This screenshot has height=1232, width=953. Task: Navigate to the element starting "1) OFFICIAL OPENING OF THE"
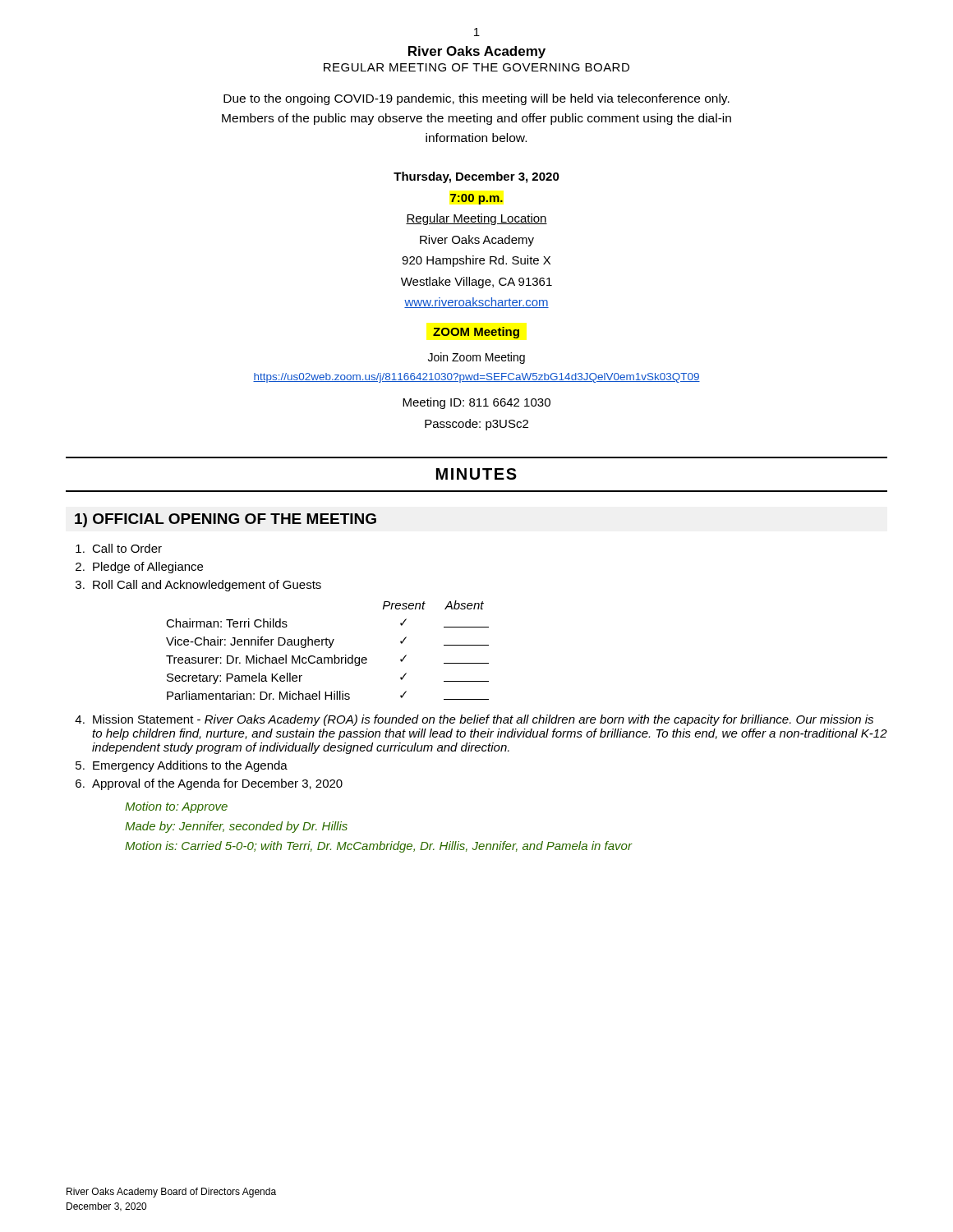pyautogui.click(x=226, y=519)
